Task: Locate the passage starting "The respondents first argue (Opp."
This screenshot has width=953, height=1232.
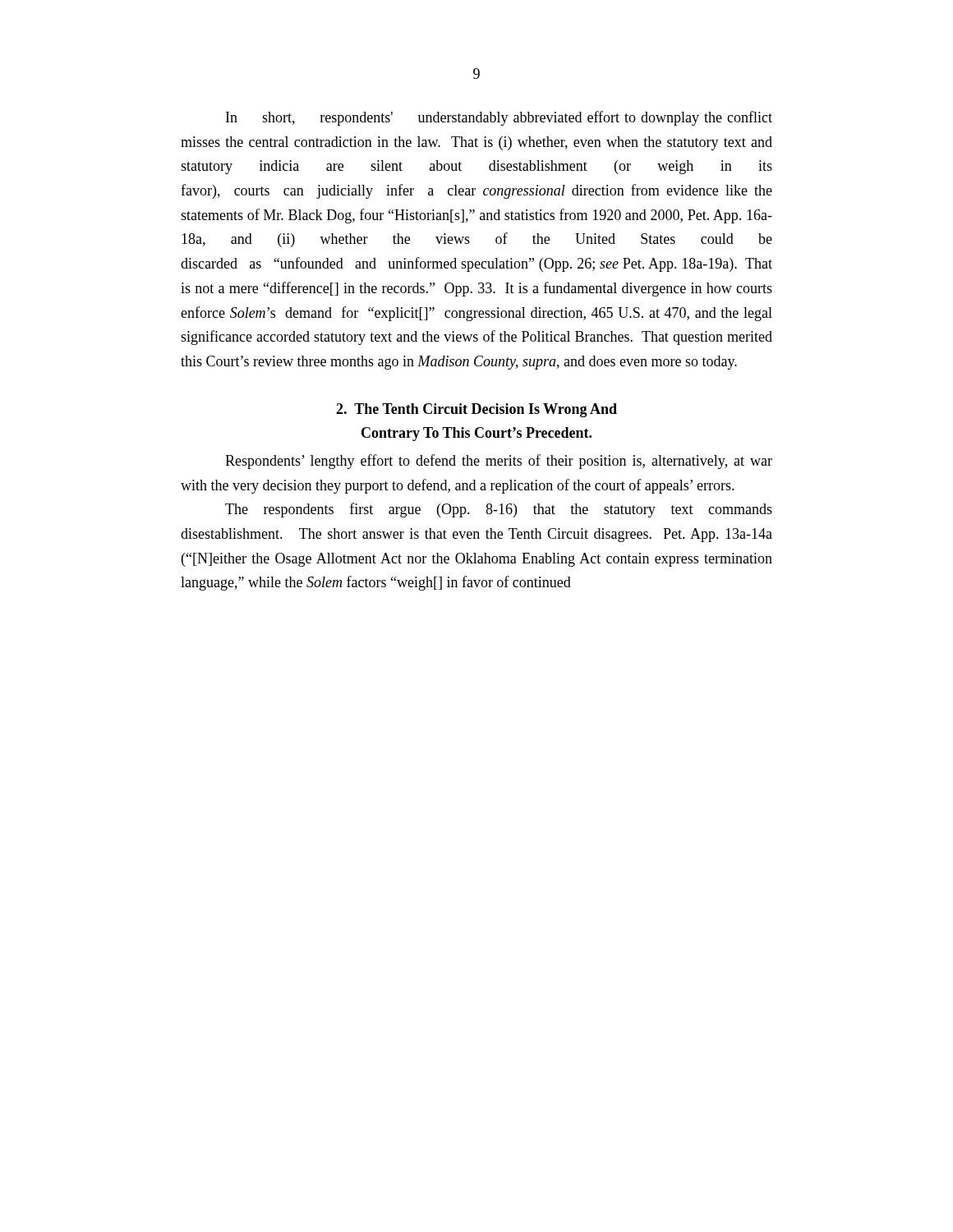Action: coord(476,546)
